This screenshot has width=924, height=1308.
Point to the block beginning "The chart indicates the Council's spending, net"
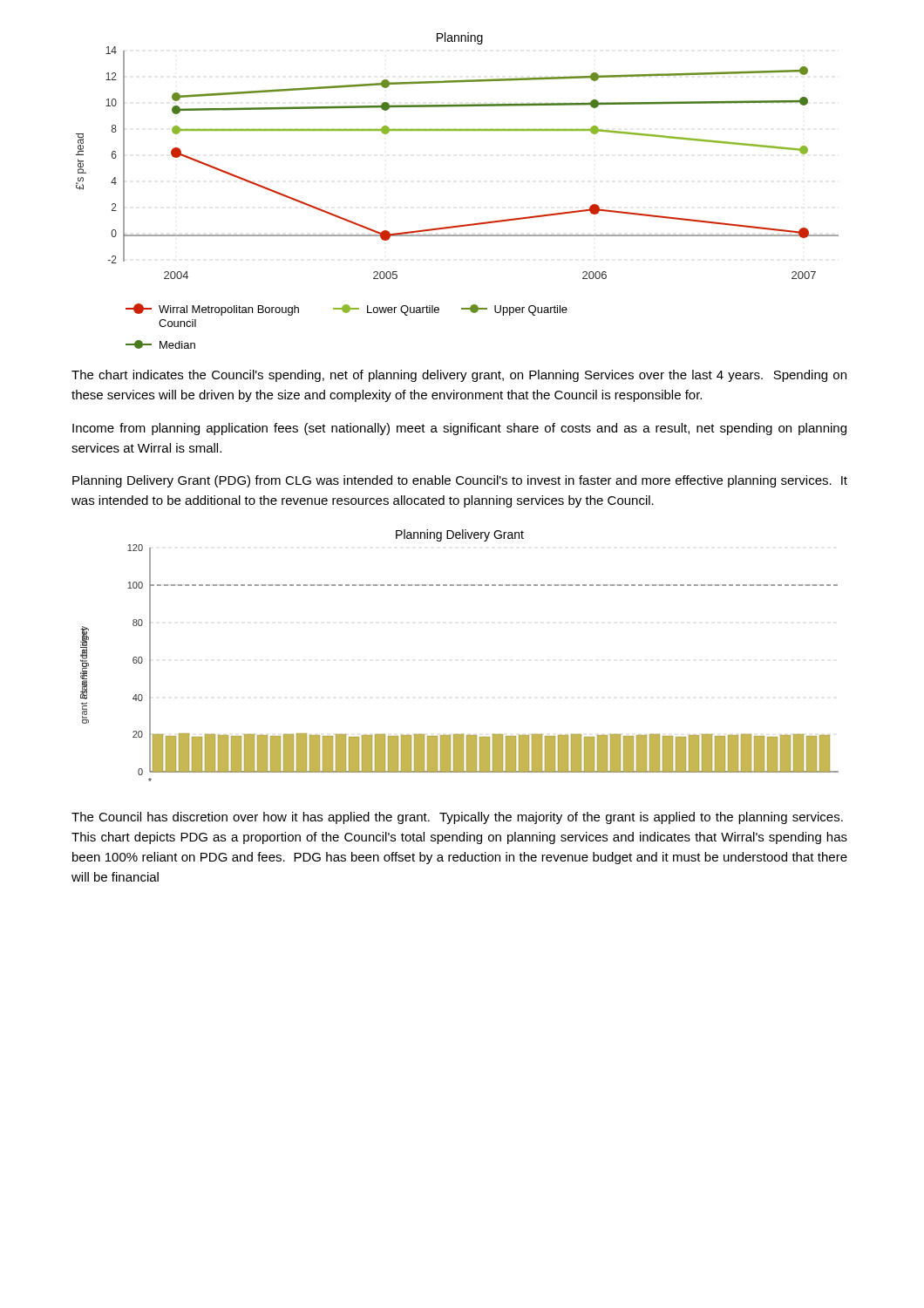(x=459, y=385)
